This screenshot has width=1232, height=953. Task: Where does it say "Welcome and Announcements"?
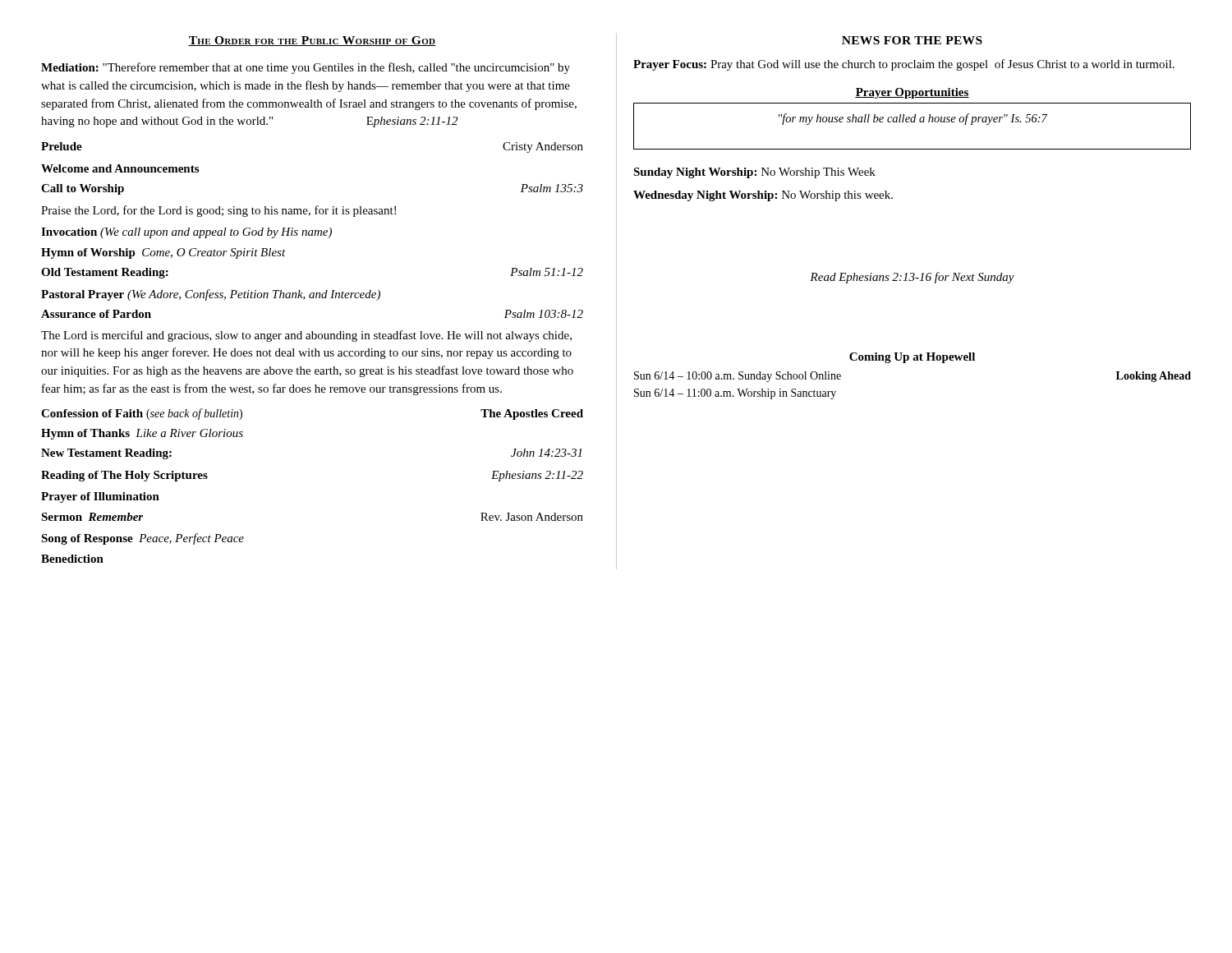[x=120, y=168]
